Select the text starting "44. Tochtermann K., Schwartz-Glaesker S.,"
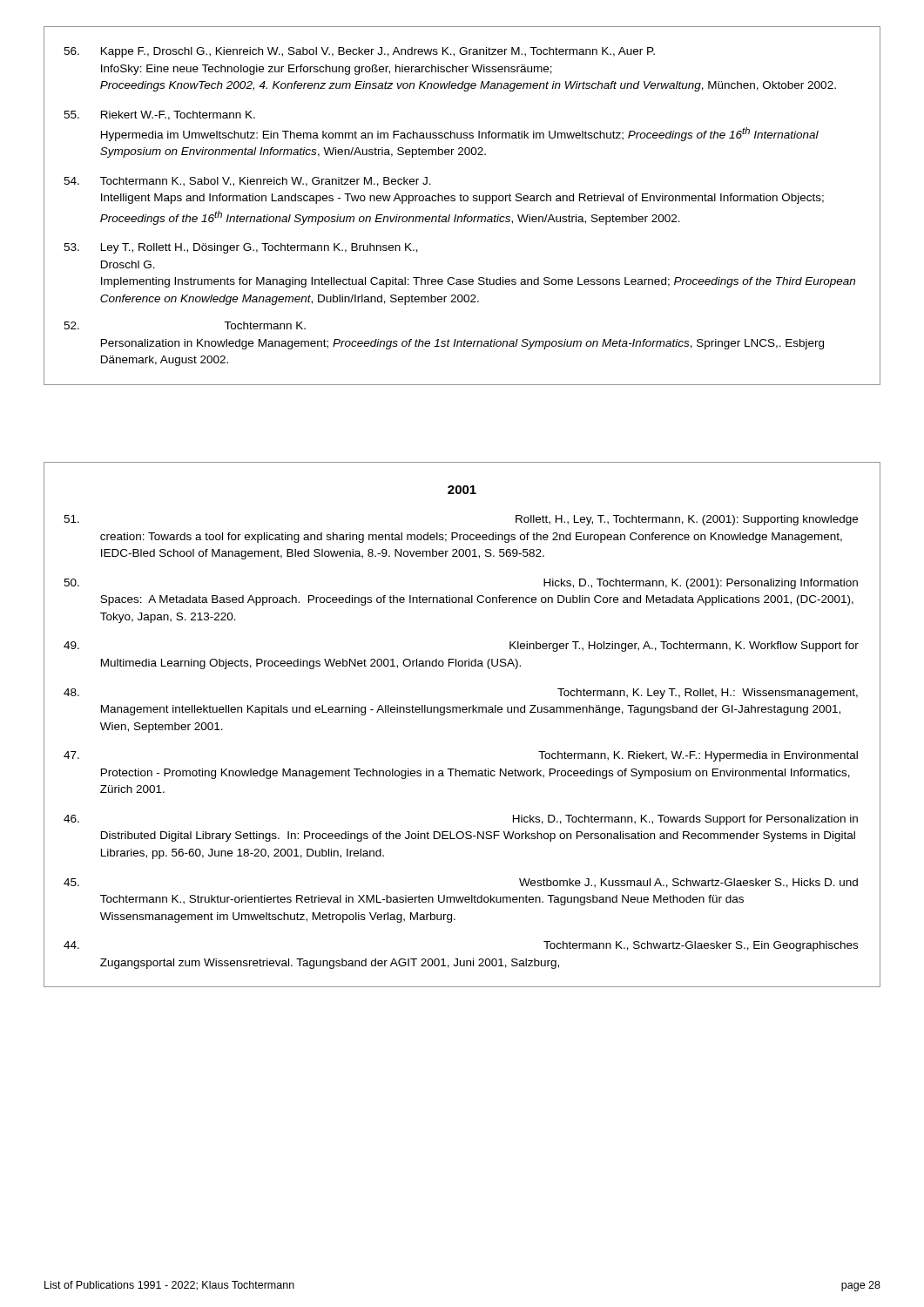Viewport: 924px width, 1307px height. pos(461,954)
